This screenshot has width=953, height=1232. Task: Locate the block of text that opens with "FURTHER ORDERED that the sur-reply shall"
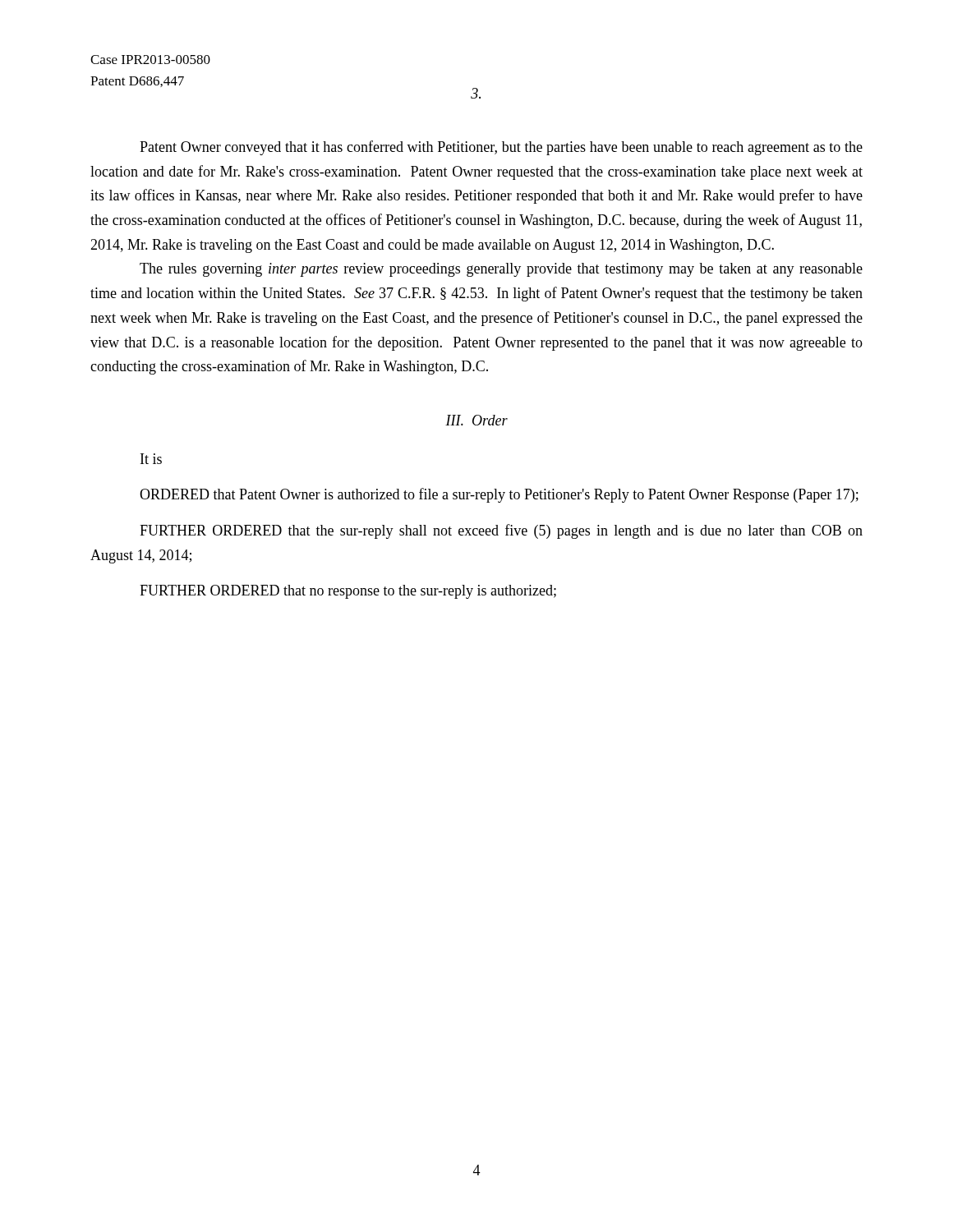[x=476, y=543]
